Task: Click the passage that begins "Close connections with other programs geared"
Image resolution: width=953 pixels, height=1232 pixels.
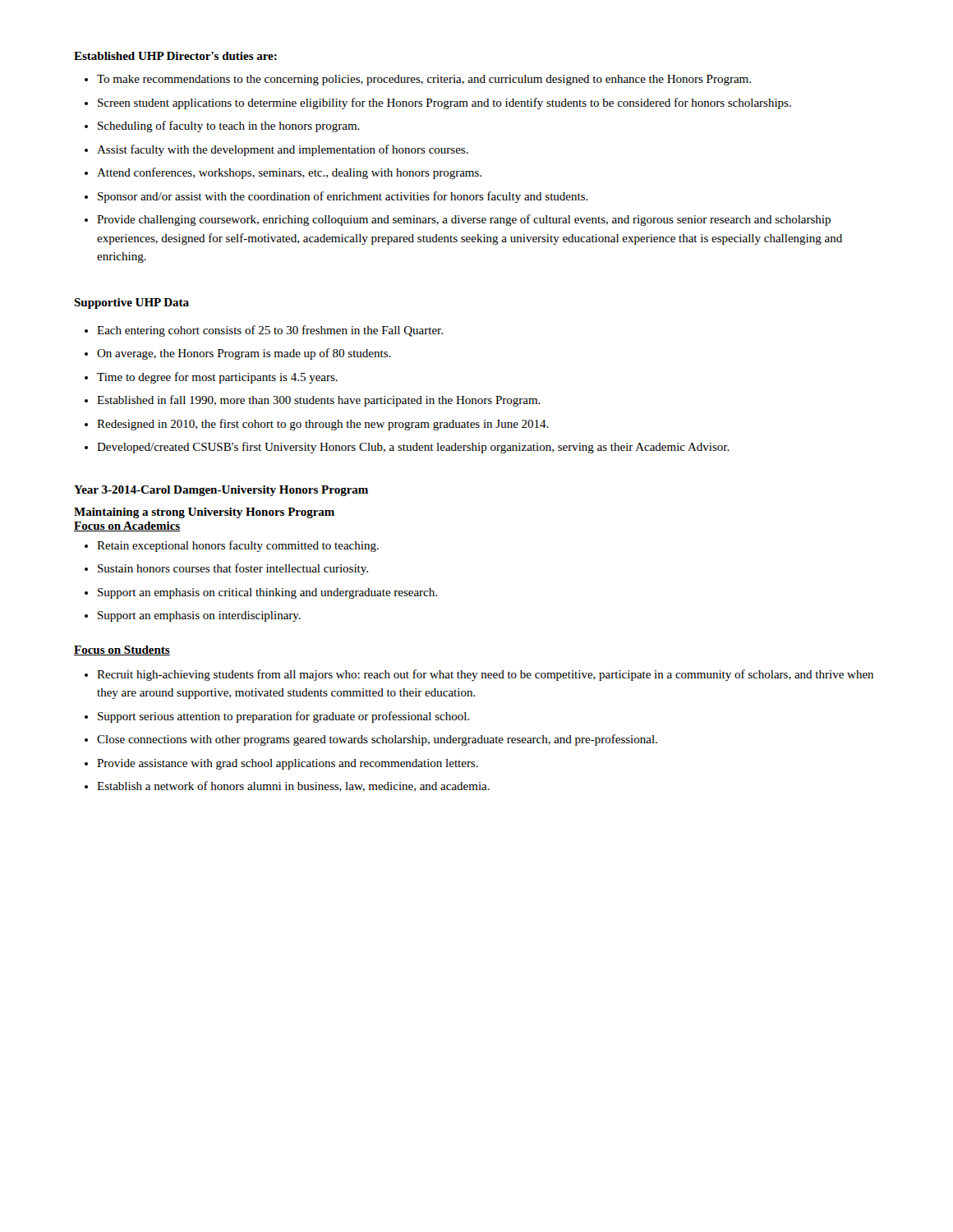Action: (x=476, y=739)
